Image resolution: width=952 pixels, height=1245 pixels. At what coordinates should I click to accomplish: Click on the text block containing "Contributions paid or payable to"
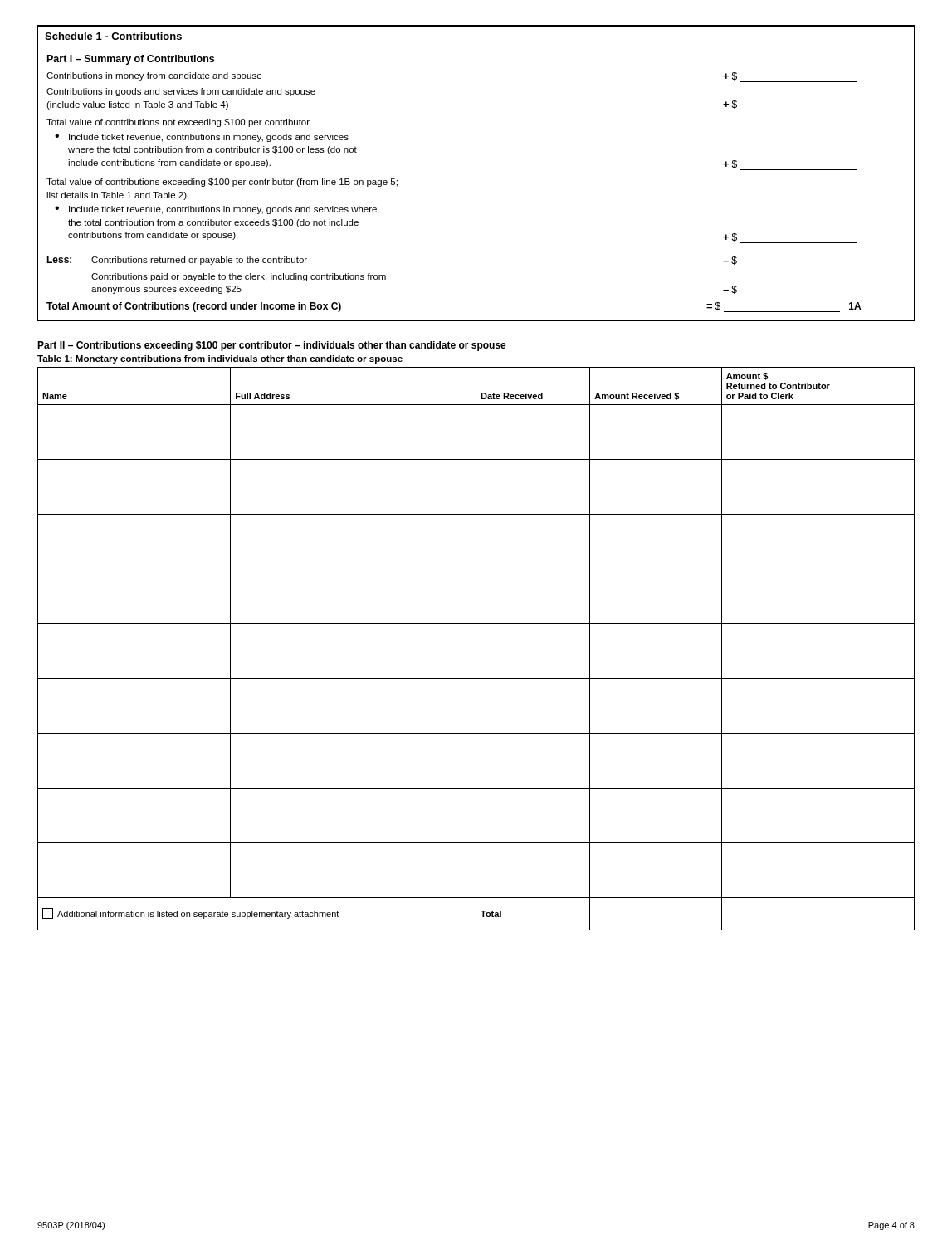(x=239, y=277)
